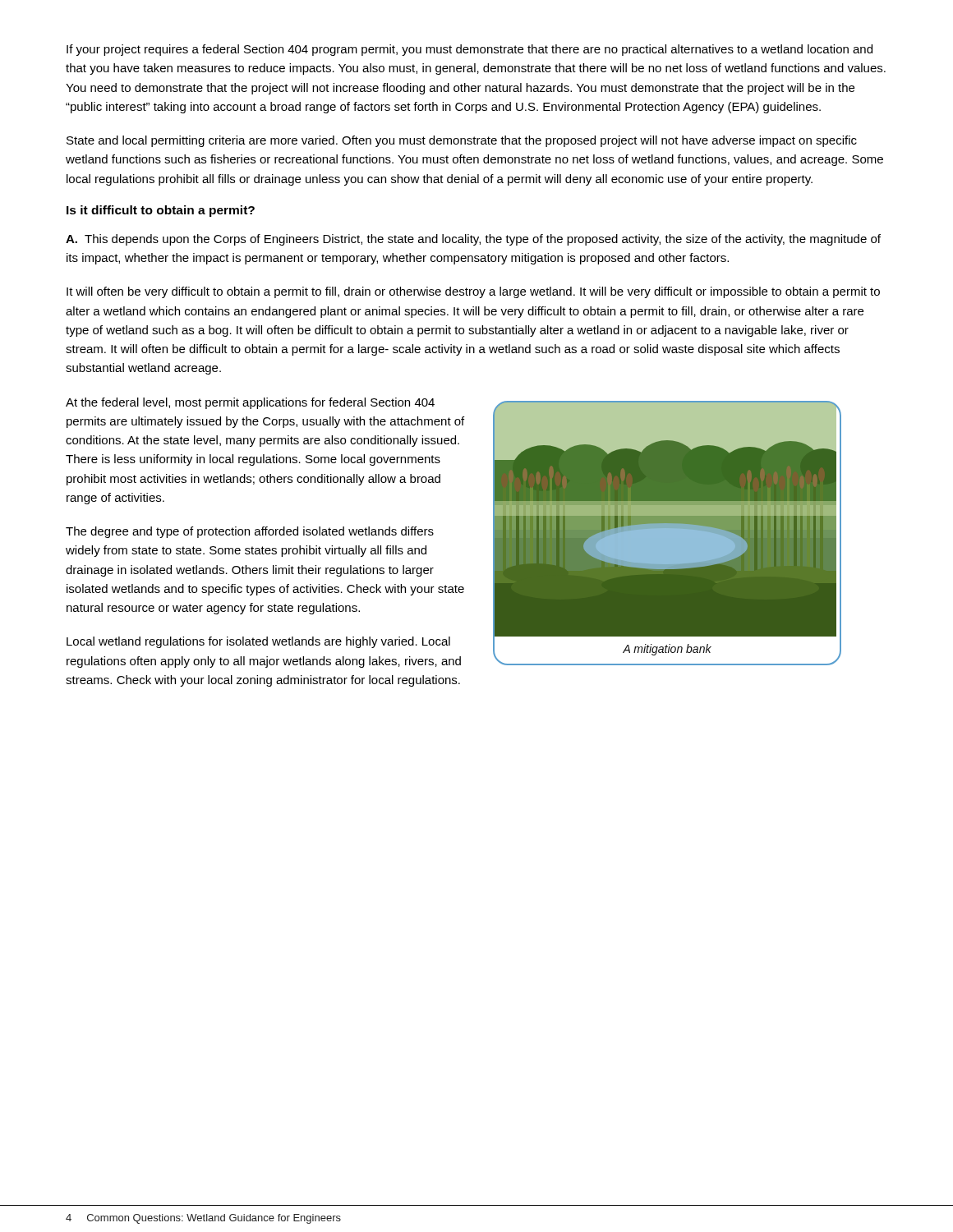The image size is (953, 1232).
Task: Click the passage that begins "If your project requires a federal Section 404"
Action: pos(476,77)
